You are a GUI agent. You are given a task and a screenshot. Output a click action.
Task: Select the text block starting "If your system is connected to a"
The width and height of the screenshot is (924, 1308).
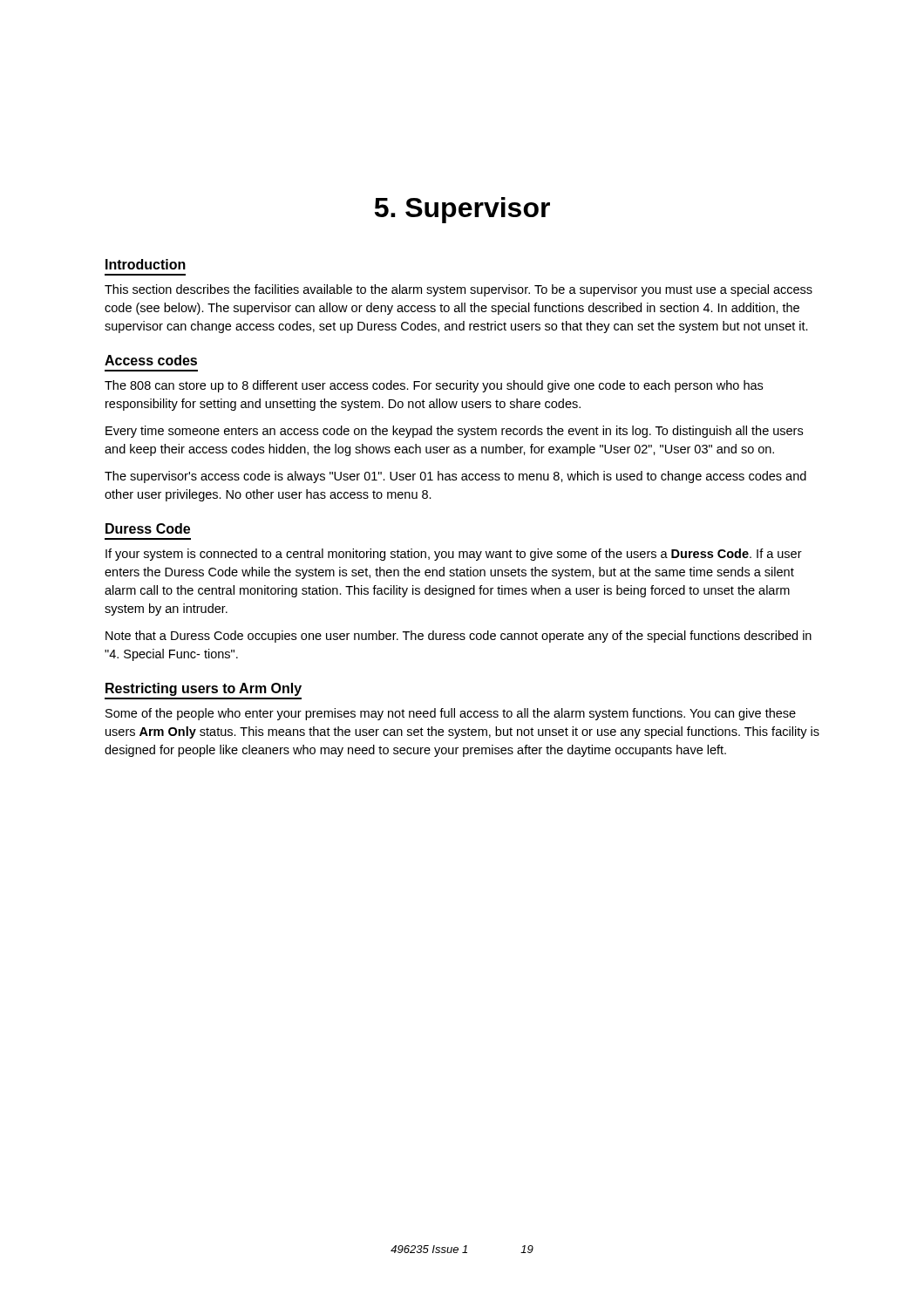[453, 581]
